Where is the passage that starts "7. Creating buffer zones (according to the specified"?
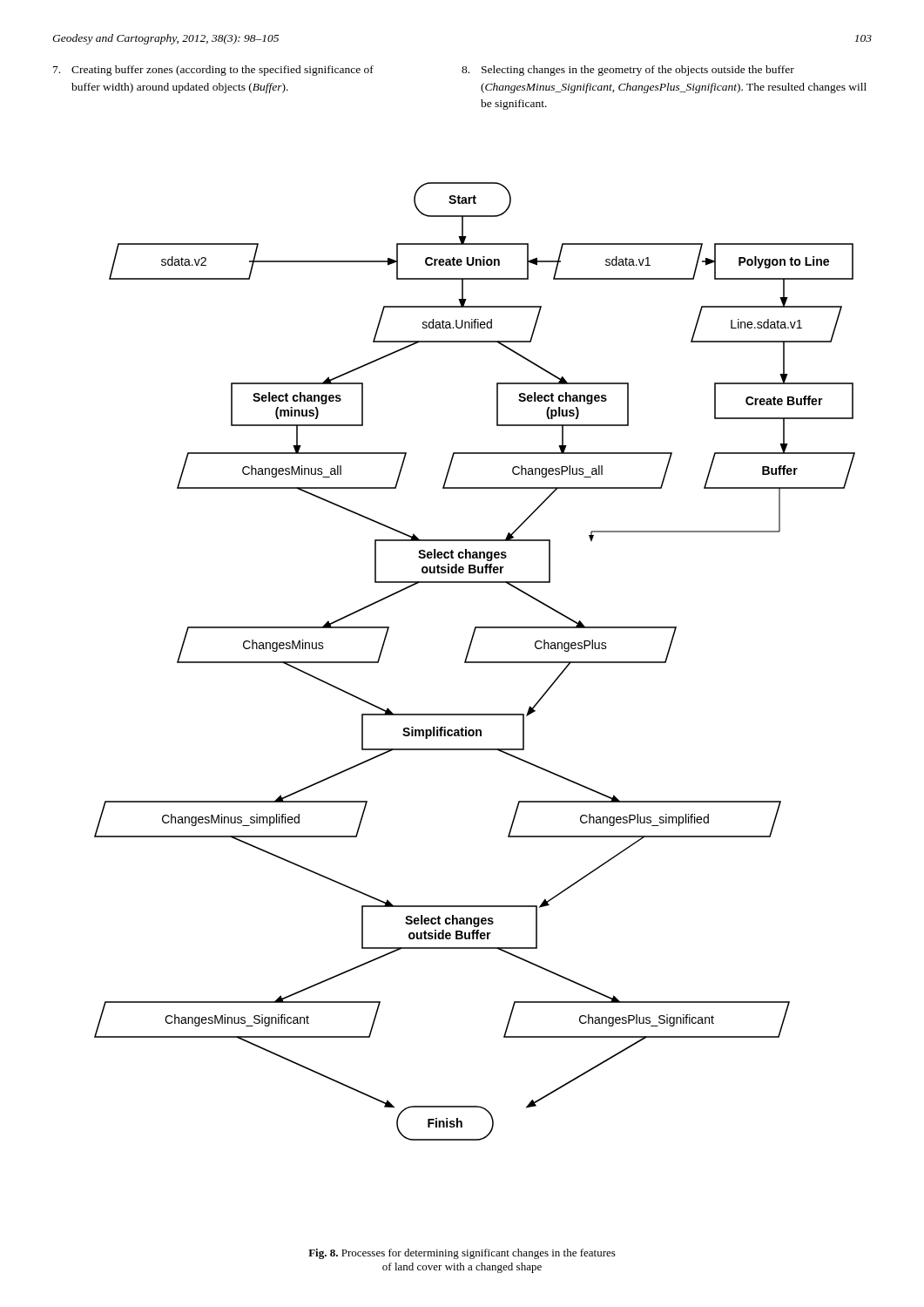The width and height of the screenshot is (924, 1307). (x=222, y=78)
